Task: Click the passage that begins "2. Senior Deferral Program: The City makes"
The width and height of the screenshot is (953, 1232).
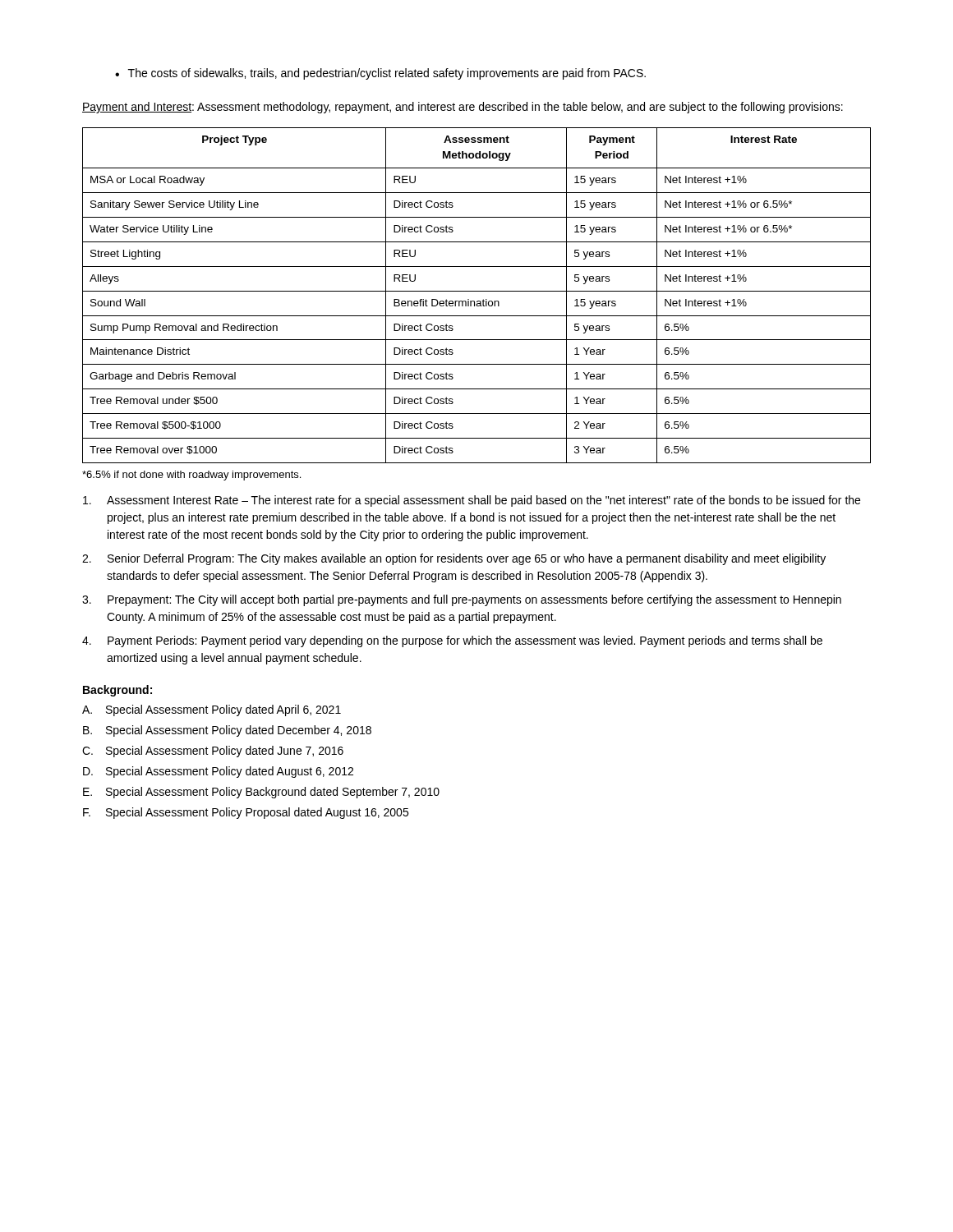Action: [x=476, y=567]
